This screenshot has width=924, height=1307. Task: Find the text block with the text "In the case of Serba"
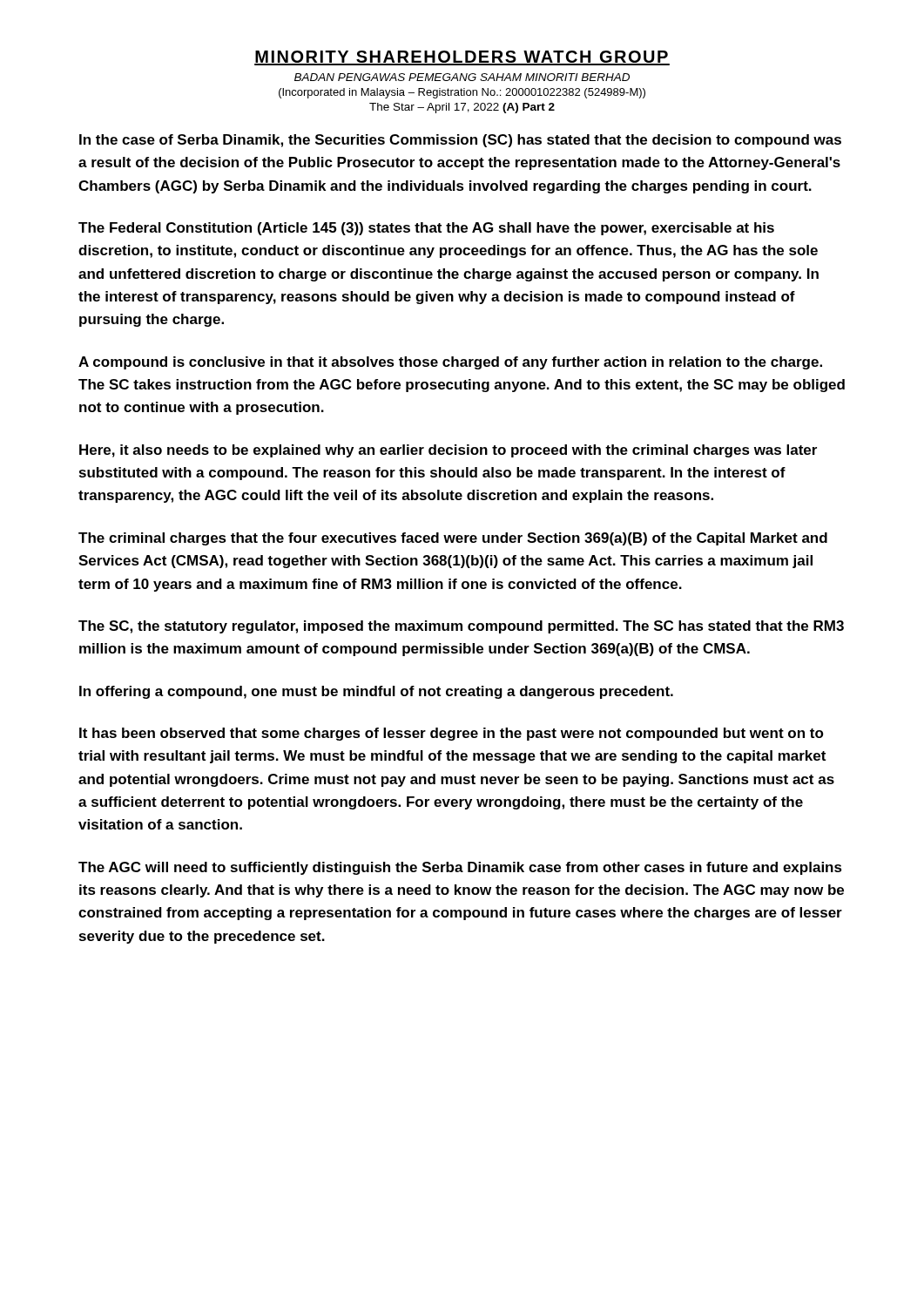(460, 163)
